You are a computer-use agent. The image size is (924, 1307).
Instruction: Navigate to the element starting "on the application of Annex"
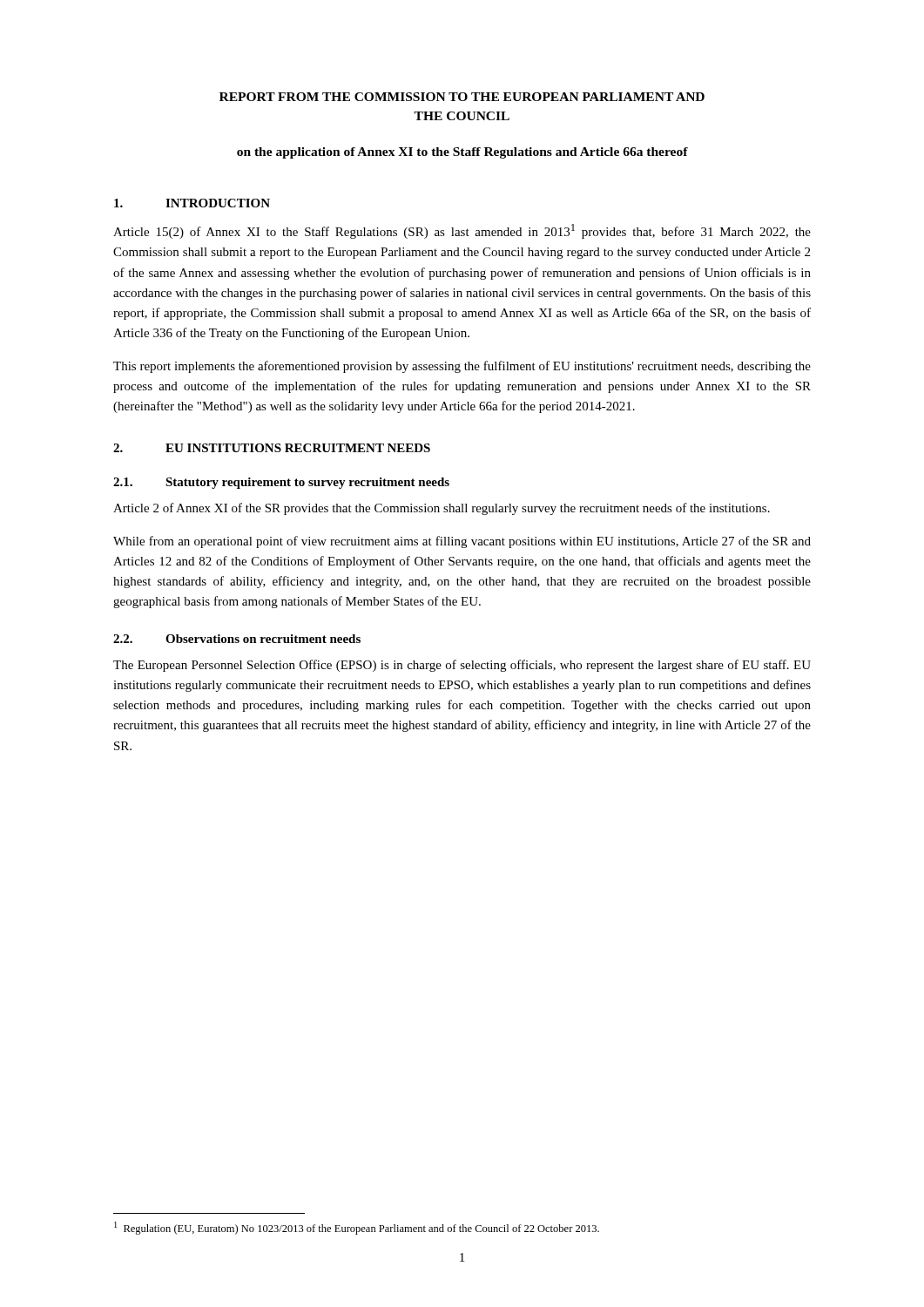tap(462, 151)
